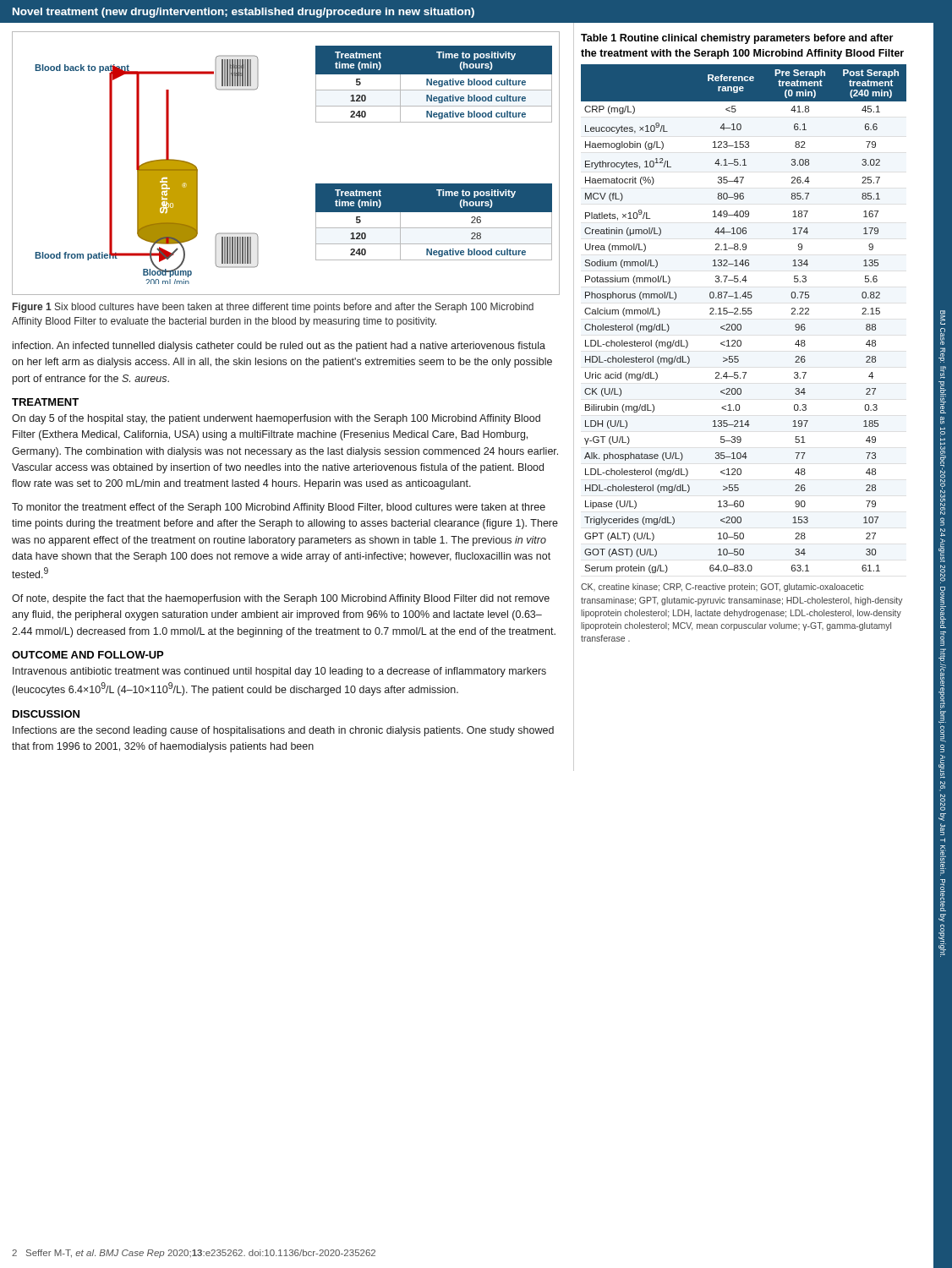Locate the text starting "Table 1 Routine clinical"
The image size is (952, 1268).
coord(742,45)
